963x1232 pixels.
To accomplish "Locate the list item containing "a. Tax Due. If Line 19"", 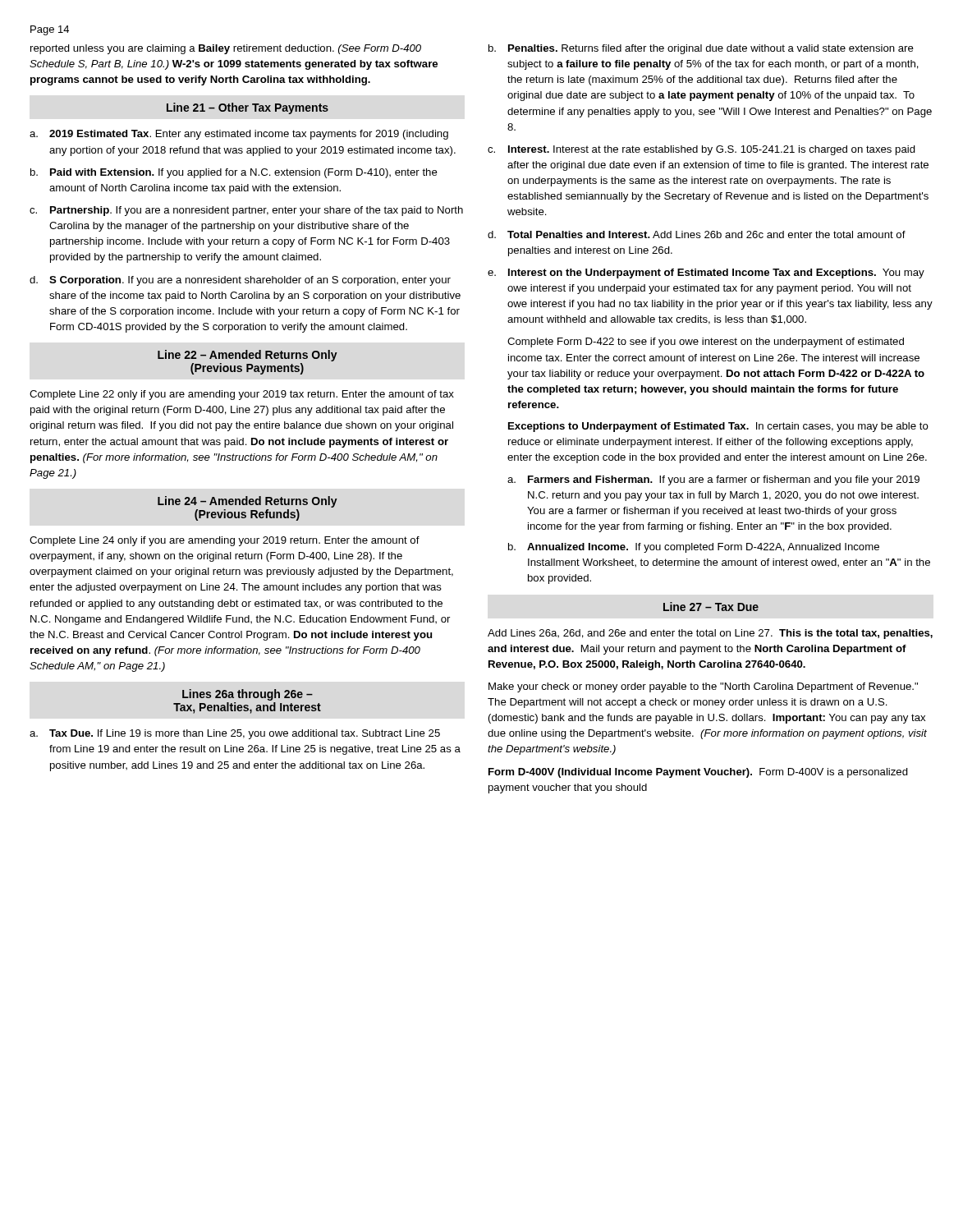I will pyautogui.click(x=247, y=749).
